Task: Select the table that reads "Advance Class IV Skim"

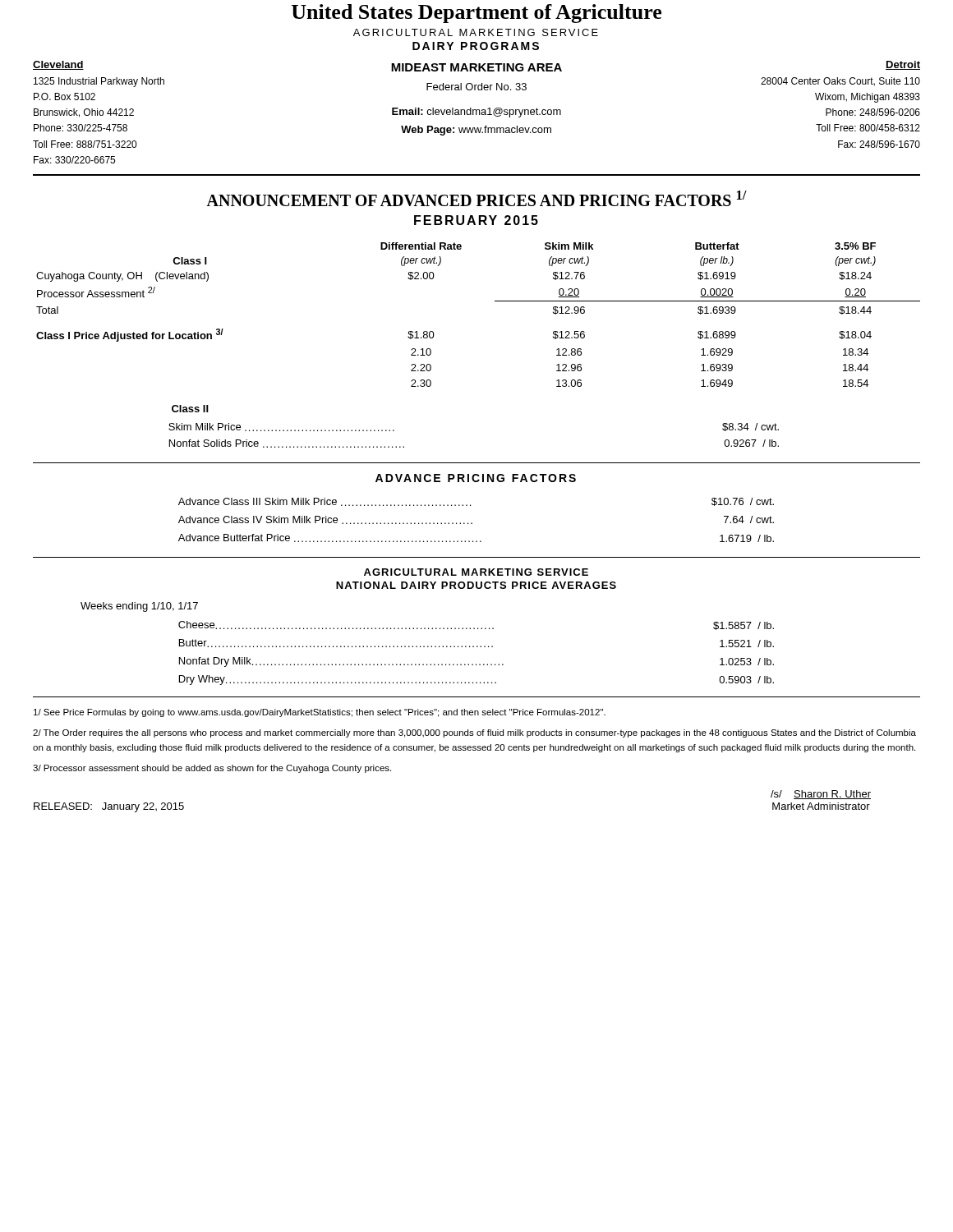Action: [x=476, y=520]
